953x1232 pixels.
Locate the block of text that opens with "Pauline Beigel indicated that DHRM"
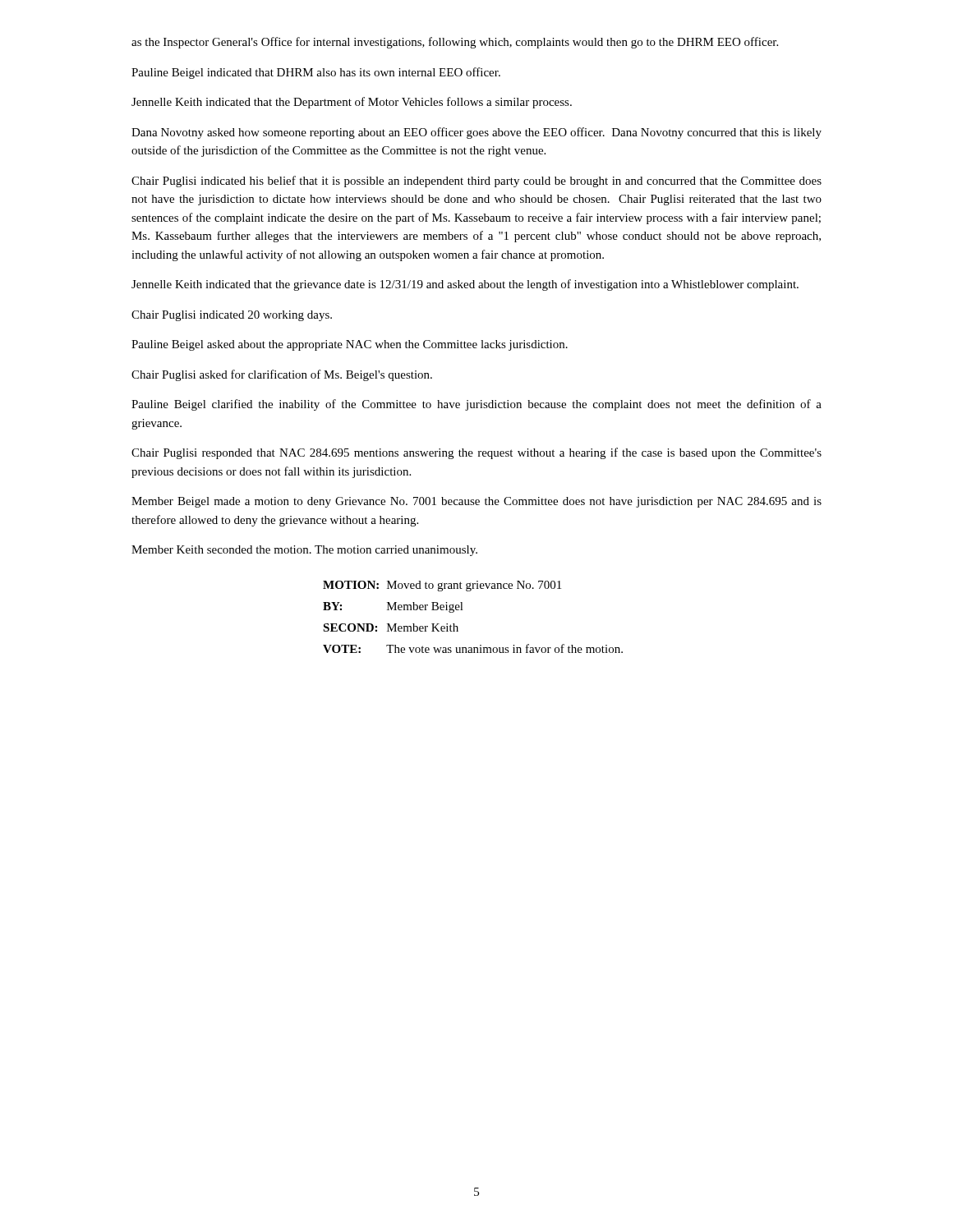coord(316,72)
